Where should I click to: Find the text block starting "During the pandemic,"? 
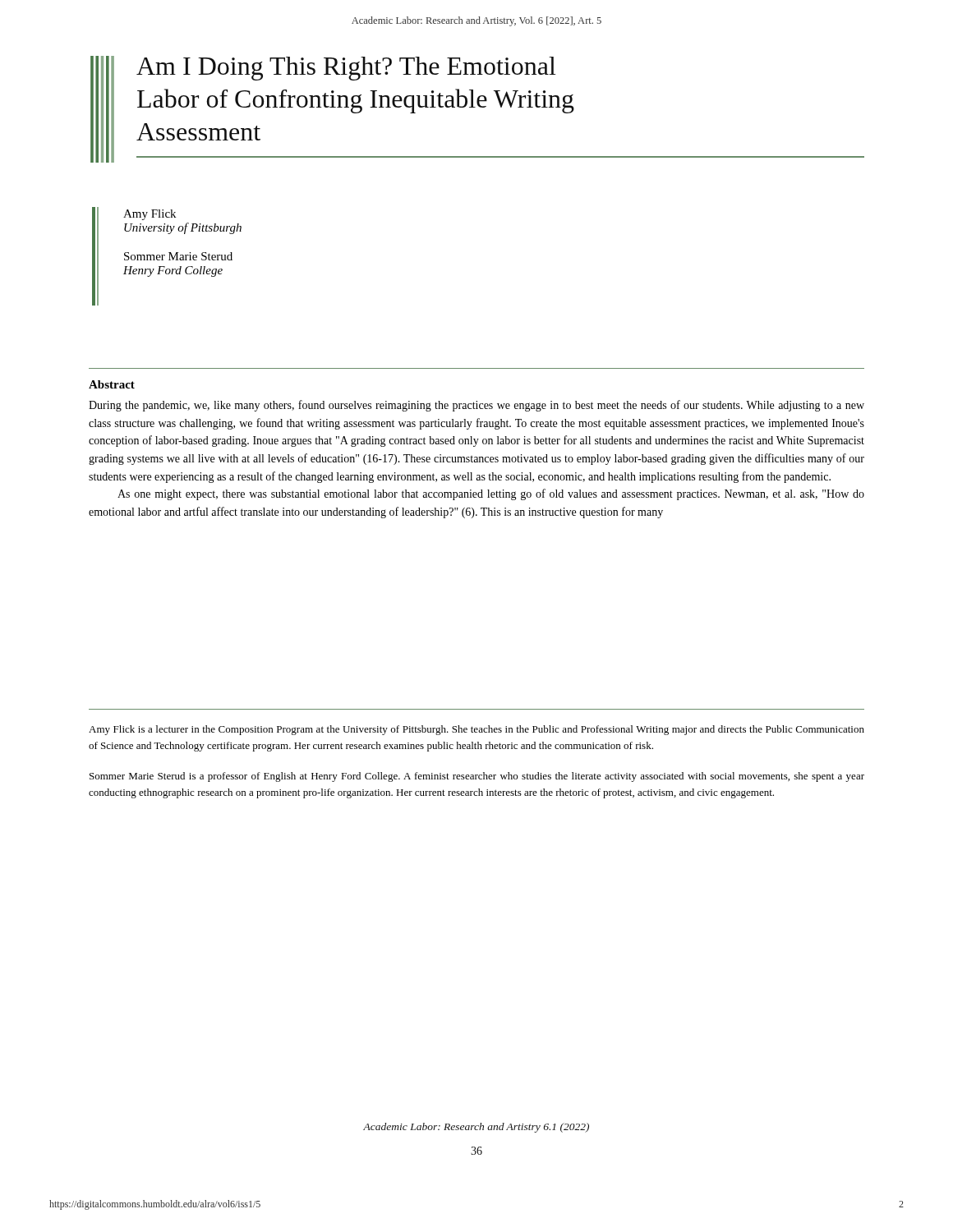tap(476, 459)
